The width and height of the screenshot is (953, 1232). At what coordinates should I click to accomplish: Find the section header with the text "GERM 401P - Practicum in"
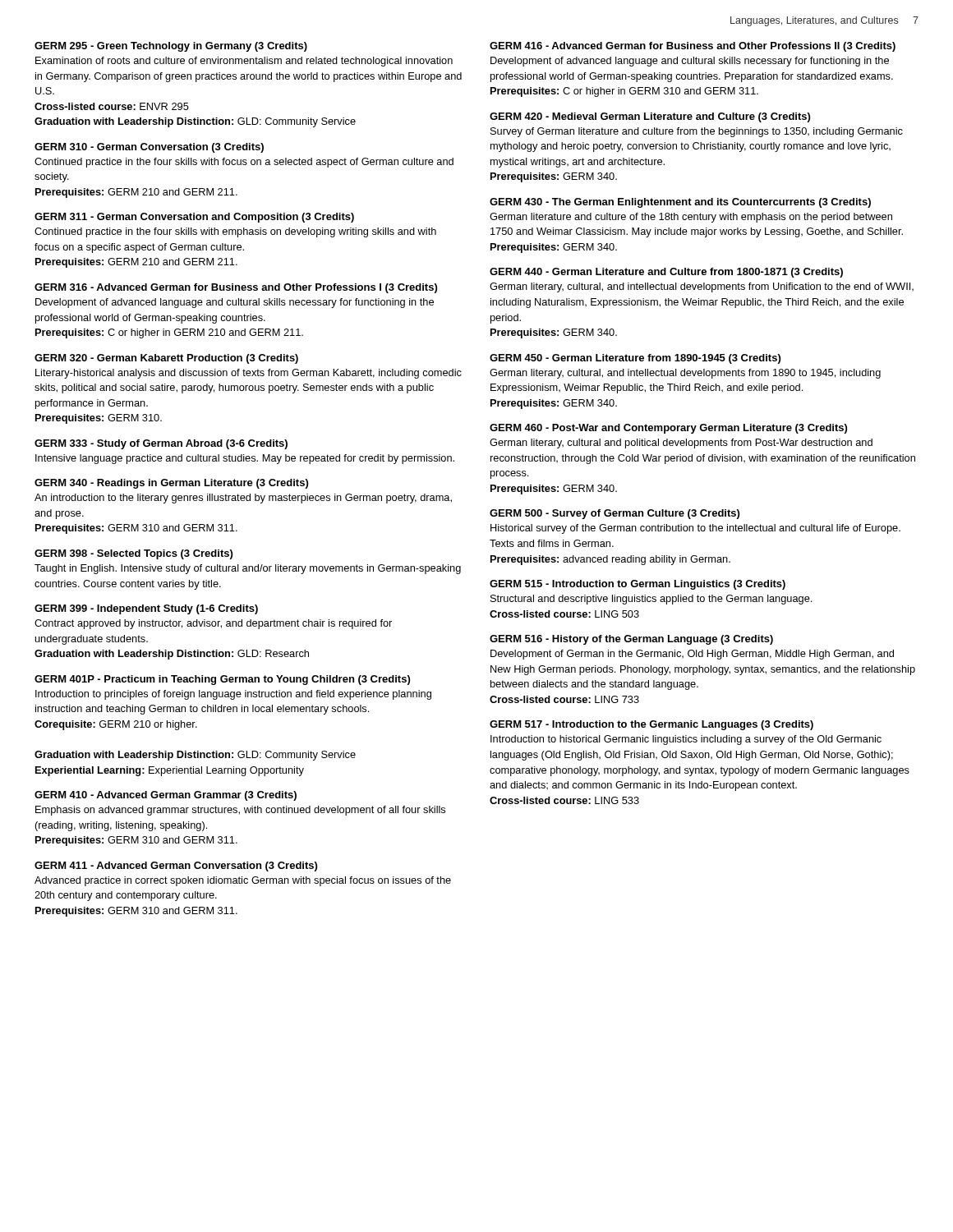tap(222, 680)
